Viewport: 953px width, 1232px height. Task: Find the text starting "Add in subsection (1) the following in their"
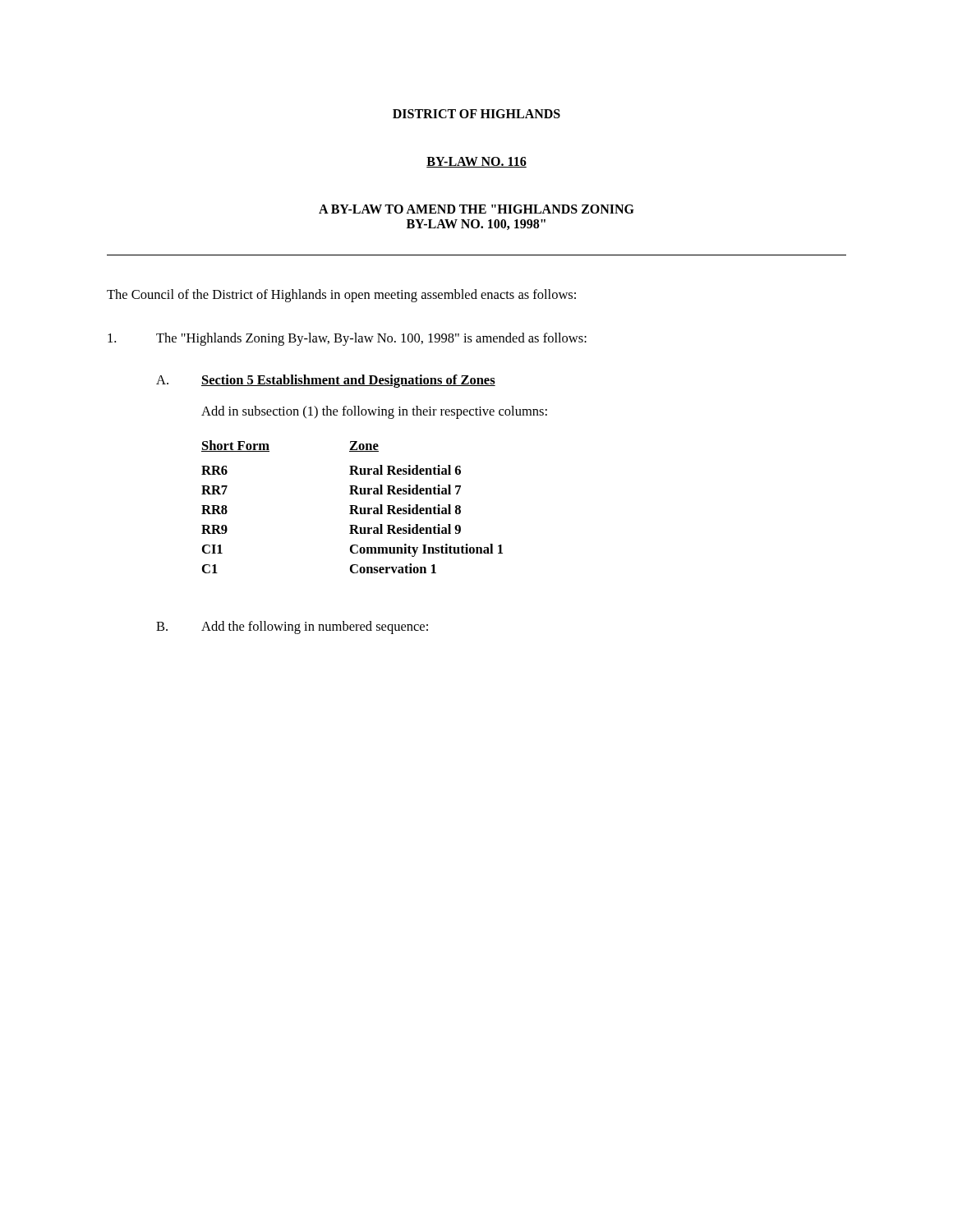(375, 411)
